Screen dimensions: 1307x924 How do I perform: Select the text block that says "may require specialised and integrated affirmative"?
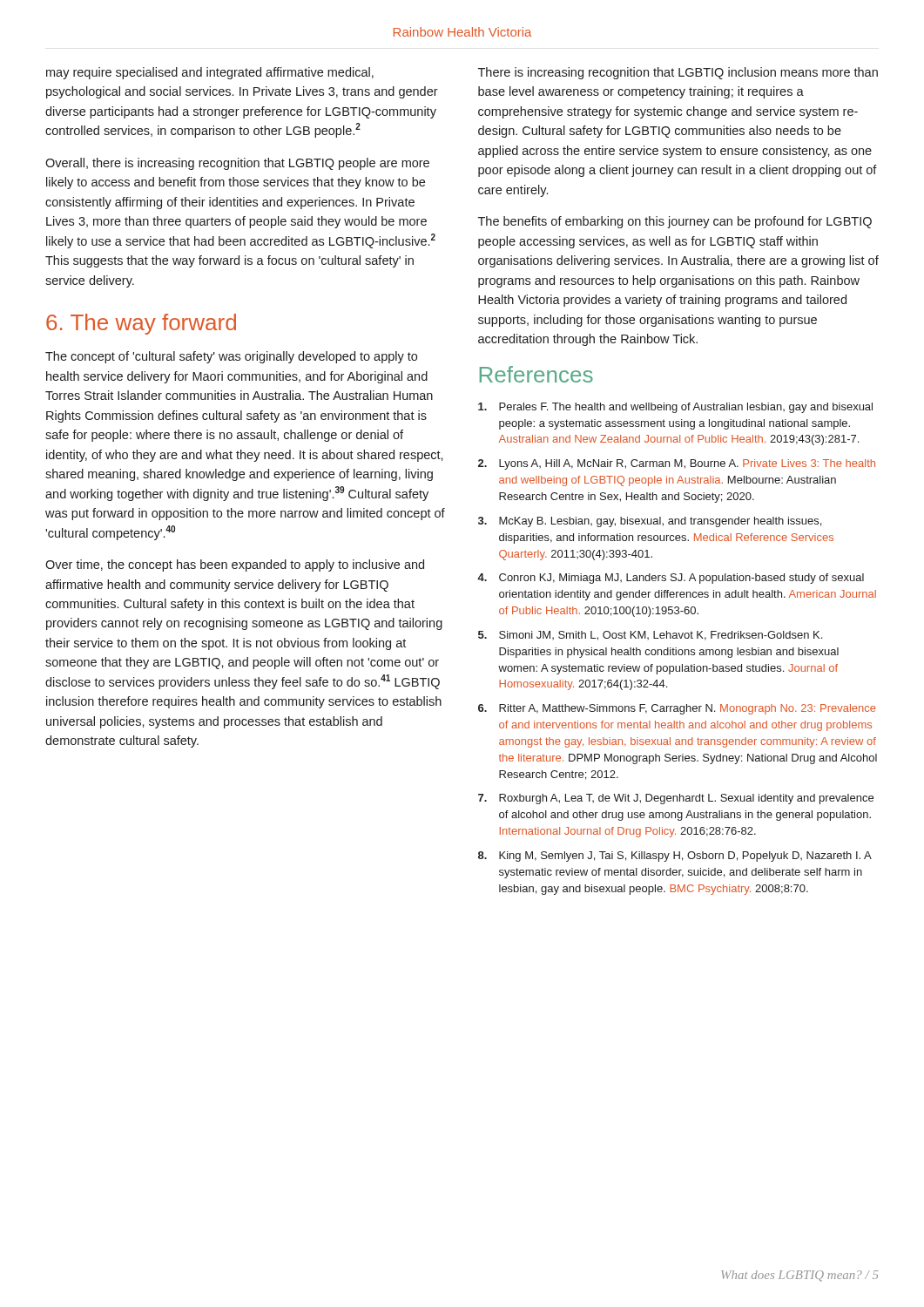[246, 102]
